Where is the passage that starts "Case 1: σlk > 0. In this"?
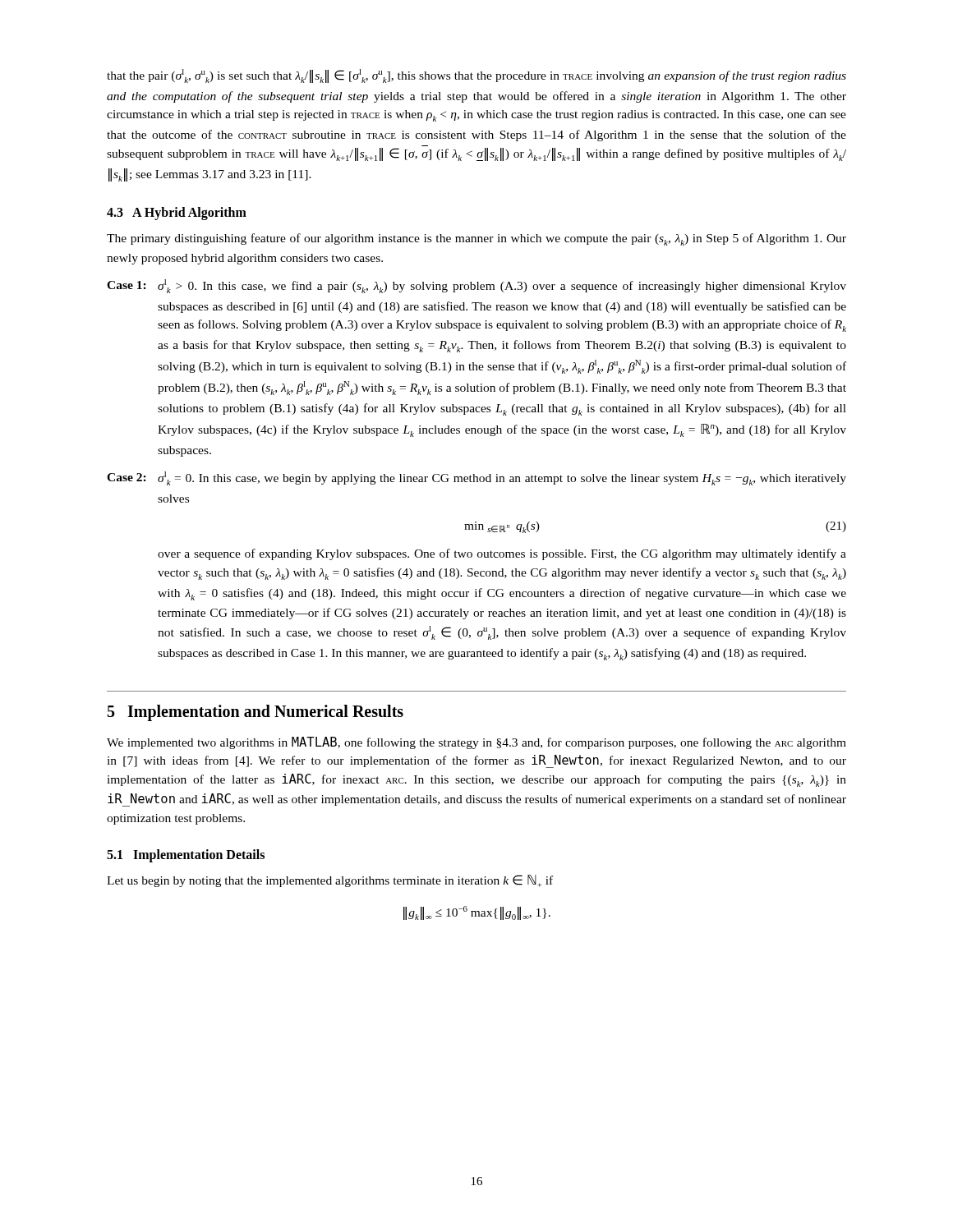The width and height of the screenshot is (953, 1232). point(476,368)
